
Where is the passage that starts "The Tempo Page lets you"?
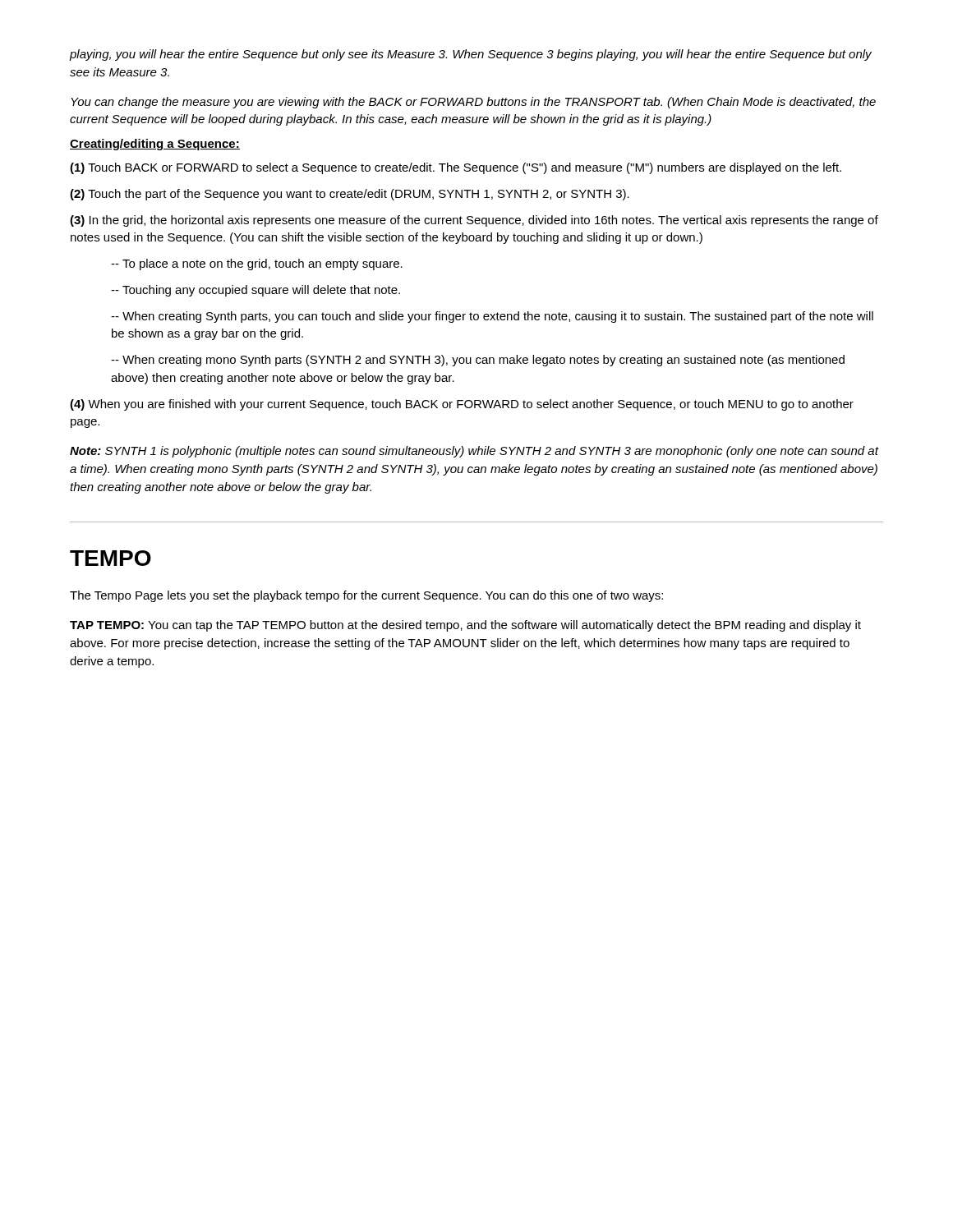click(x=367, y=595)
